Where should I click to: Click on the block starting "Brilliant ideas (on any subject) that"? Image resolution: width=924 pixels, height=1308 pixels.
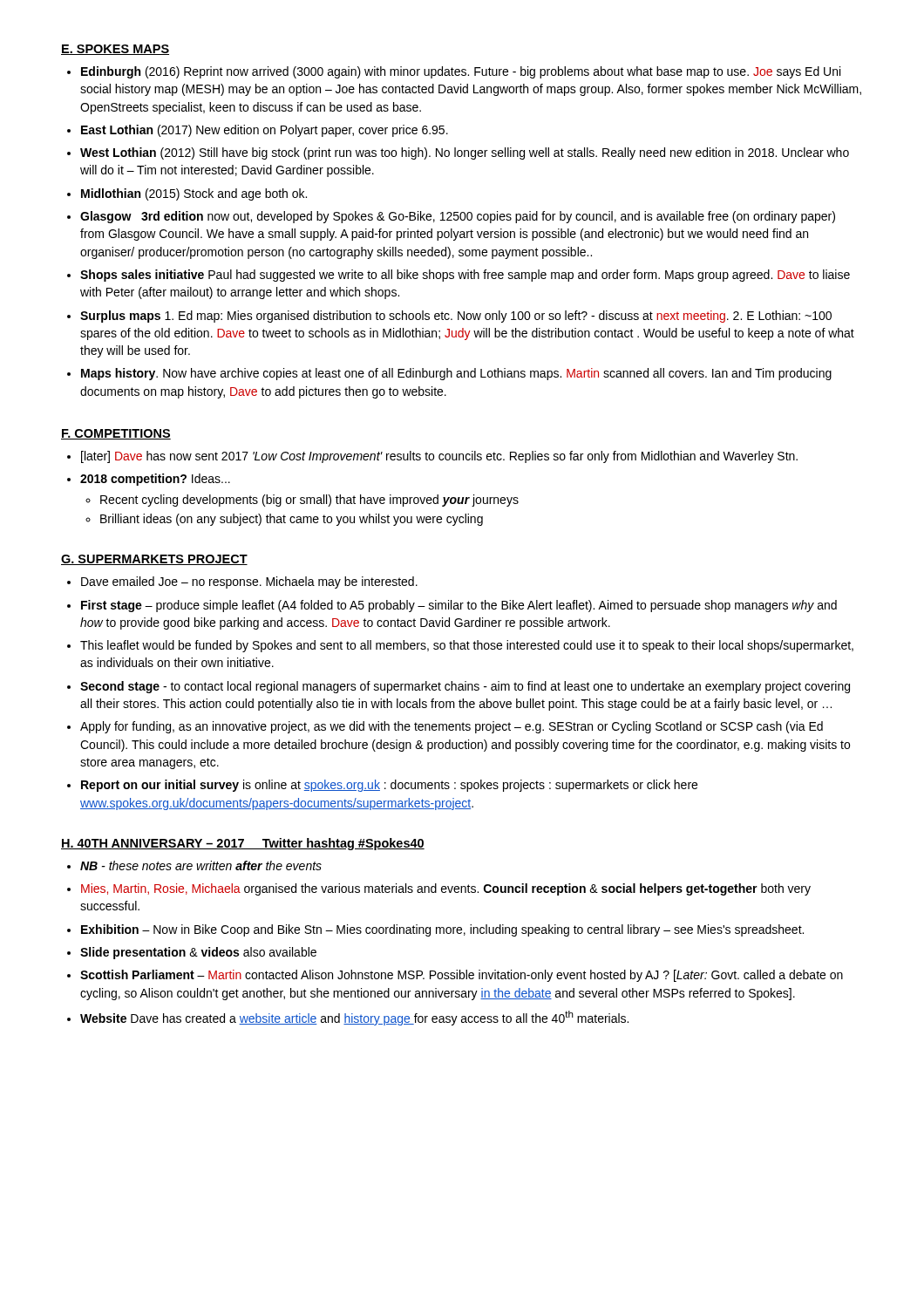(x=481, y=519)
